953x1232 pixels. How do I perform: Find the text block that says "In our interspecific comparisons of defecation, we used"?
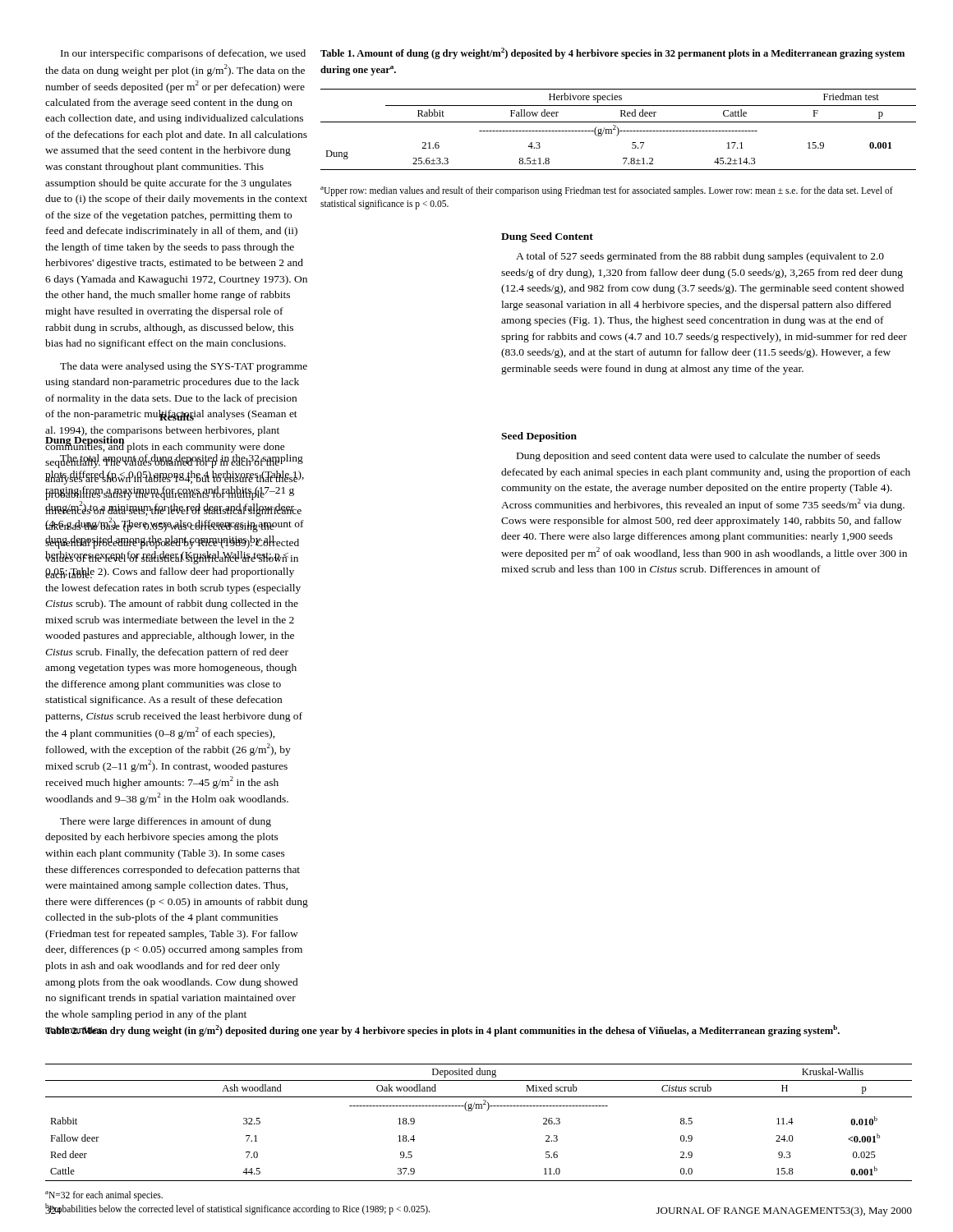click(x=177, y=314)
